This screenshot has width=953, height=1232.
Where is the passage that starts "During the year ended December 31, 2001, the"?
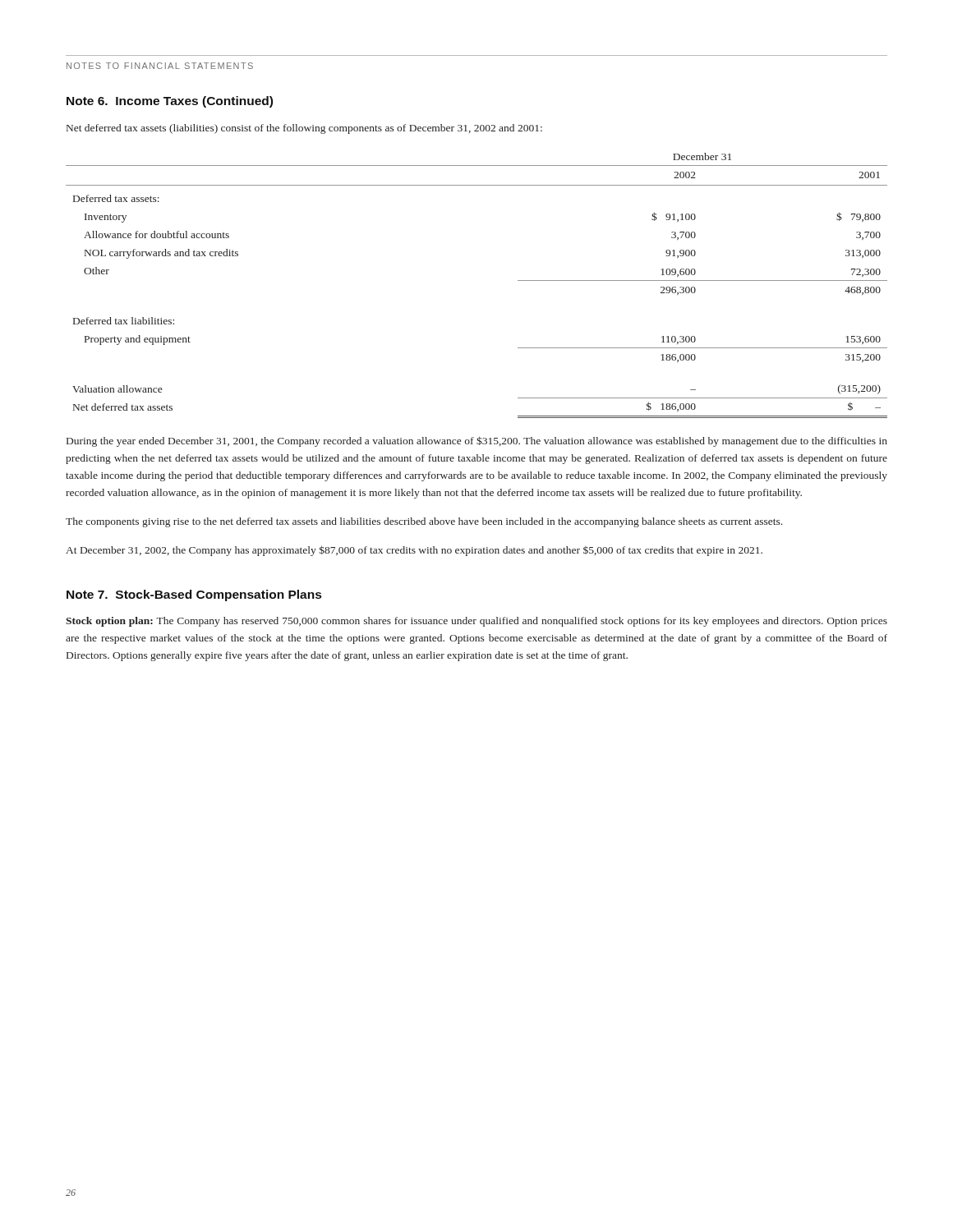476,468
